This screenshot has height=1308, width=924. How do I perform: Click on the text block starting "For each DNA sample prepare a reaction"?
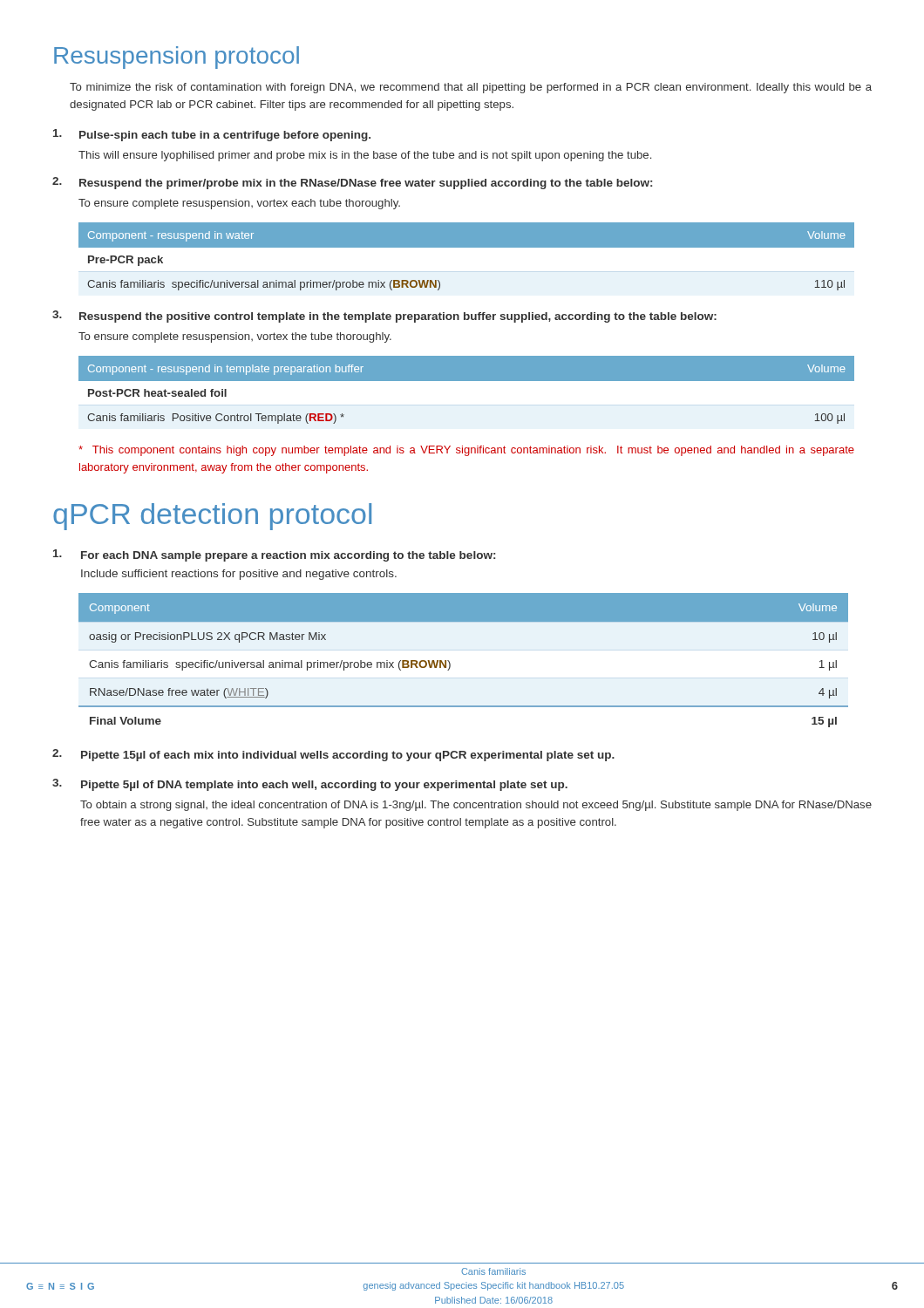[x=462, y=565]
